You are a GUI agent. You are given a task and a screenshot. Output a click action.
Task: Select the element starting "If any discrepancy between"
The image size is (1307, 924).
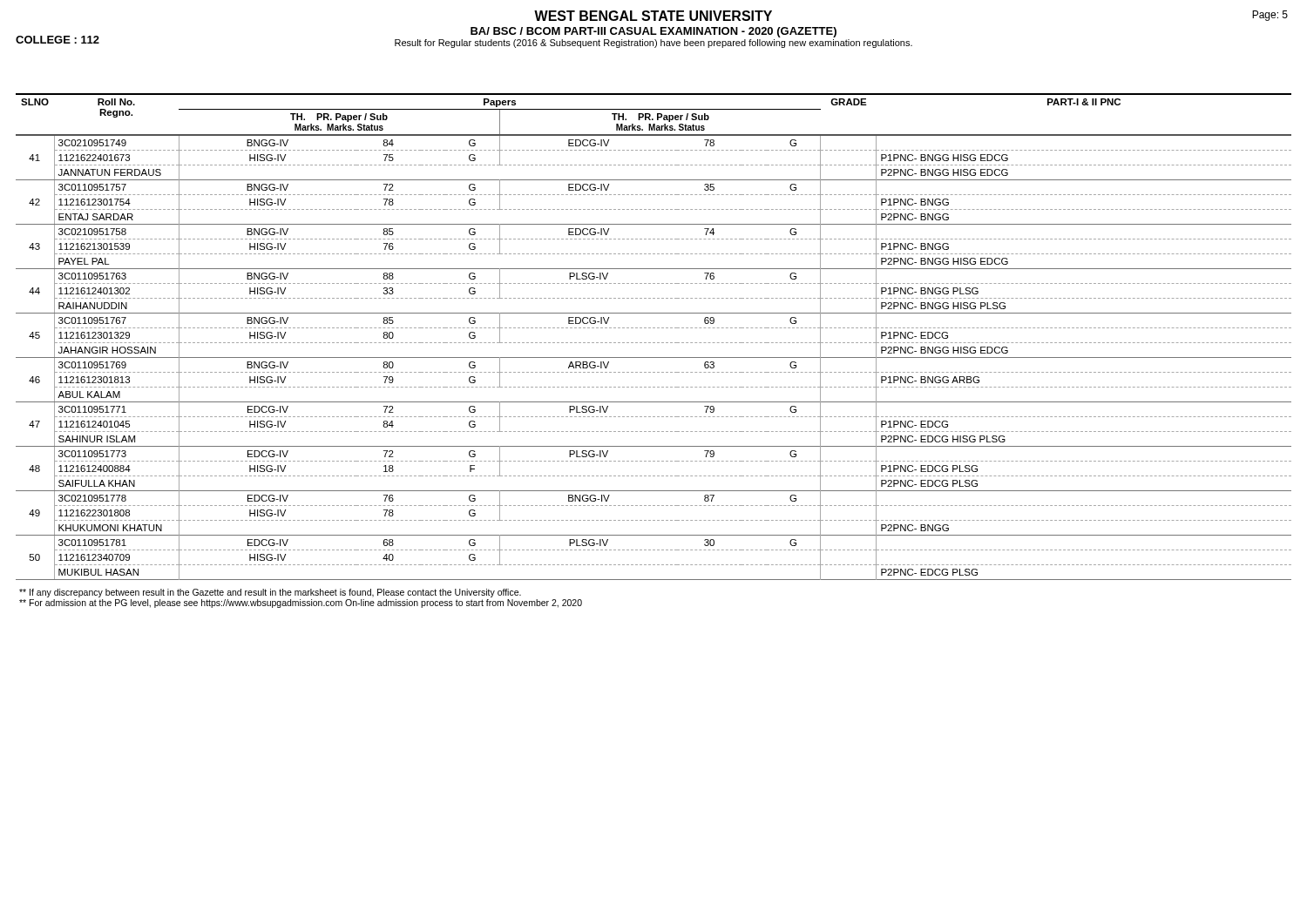pos(301,597)
